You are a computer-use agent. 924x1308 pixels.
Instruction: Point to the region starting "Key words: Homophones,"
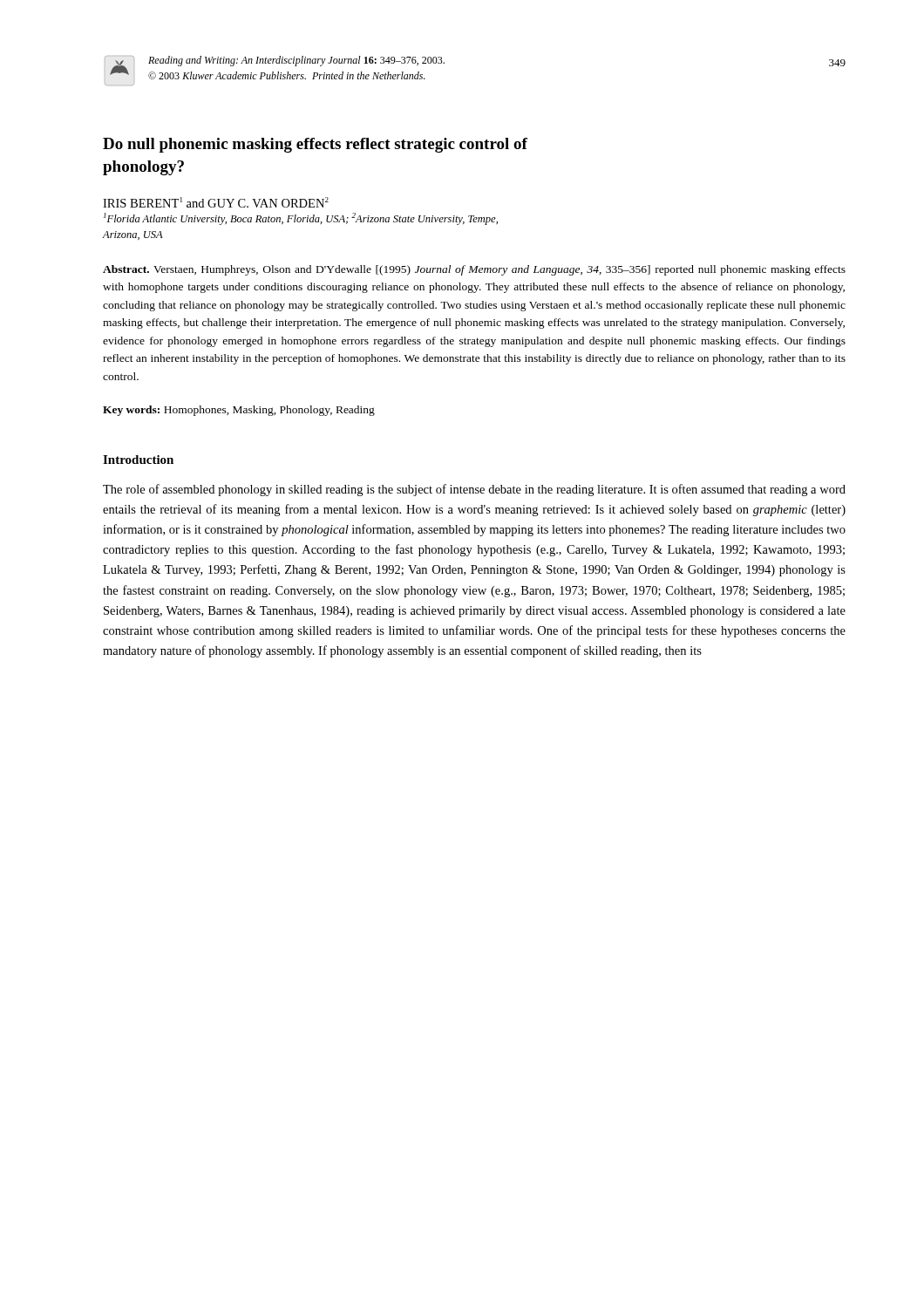(239, 410)
